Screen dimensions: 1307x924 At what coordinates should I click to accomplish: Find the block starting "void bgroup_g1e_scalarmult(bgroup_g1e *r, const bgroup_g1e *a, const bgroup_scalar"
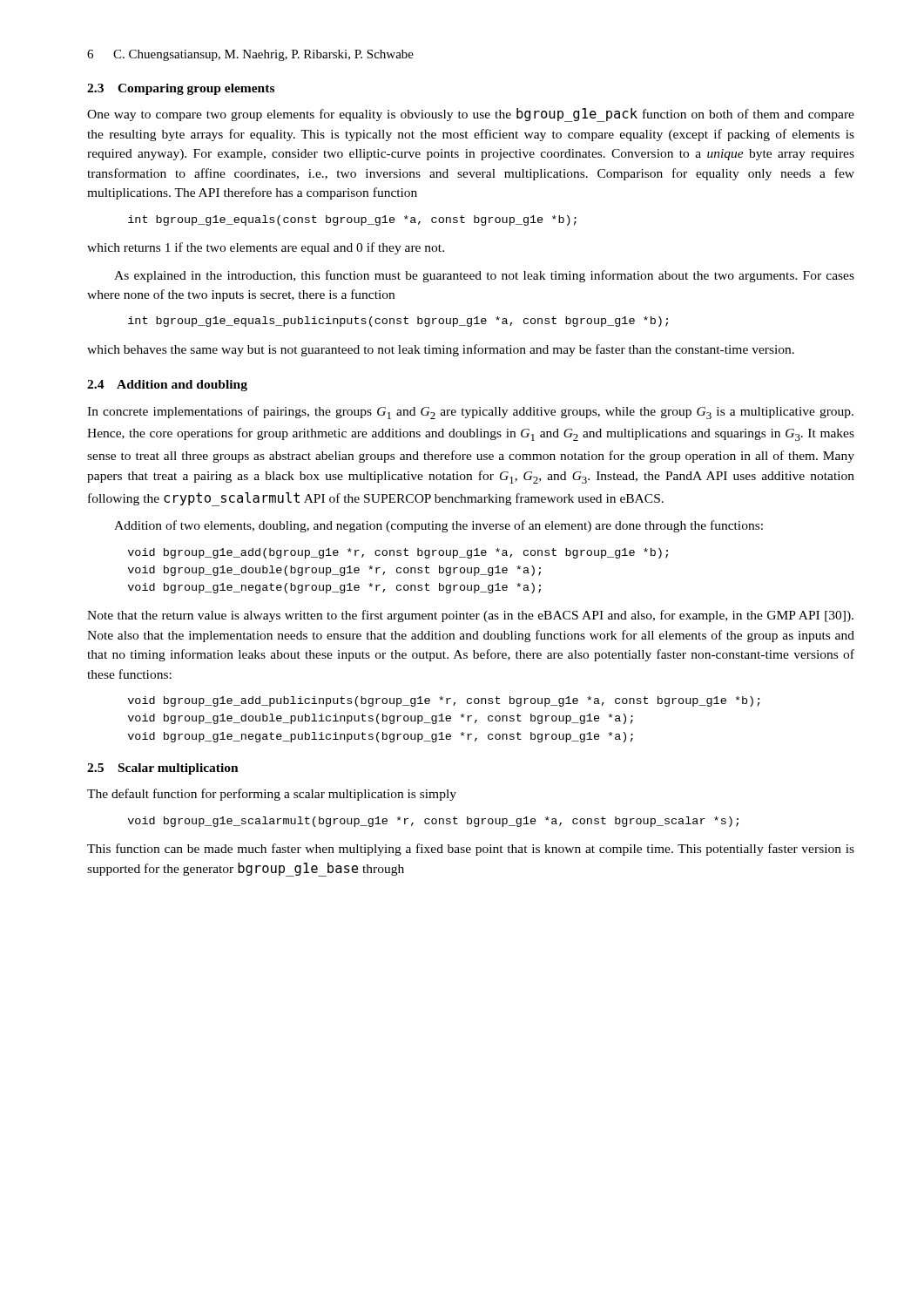(x=427, y=821)
